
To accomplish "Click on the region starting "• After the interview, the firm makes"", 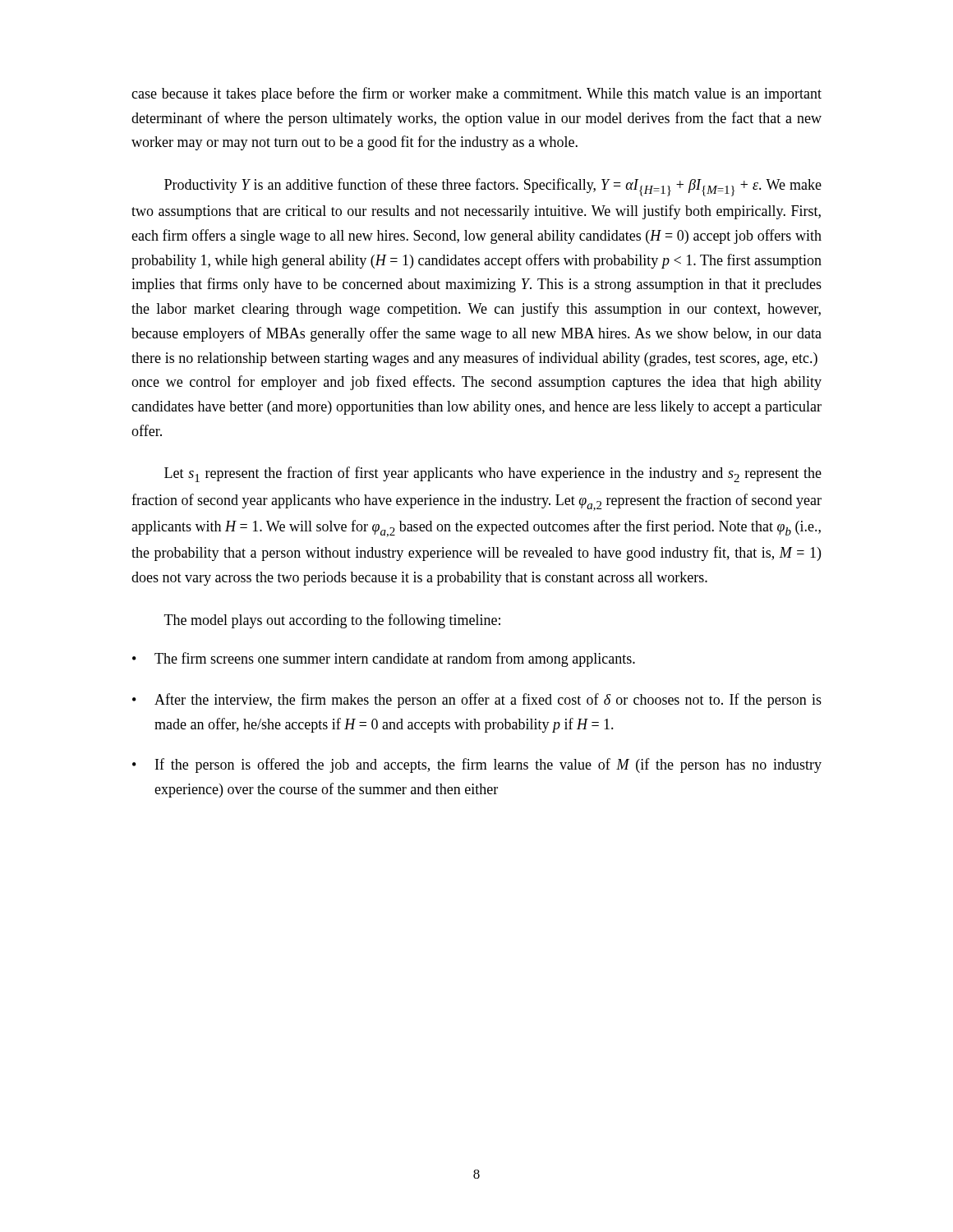I will [x=476, y=713].
